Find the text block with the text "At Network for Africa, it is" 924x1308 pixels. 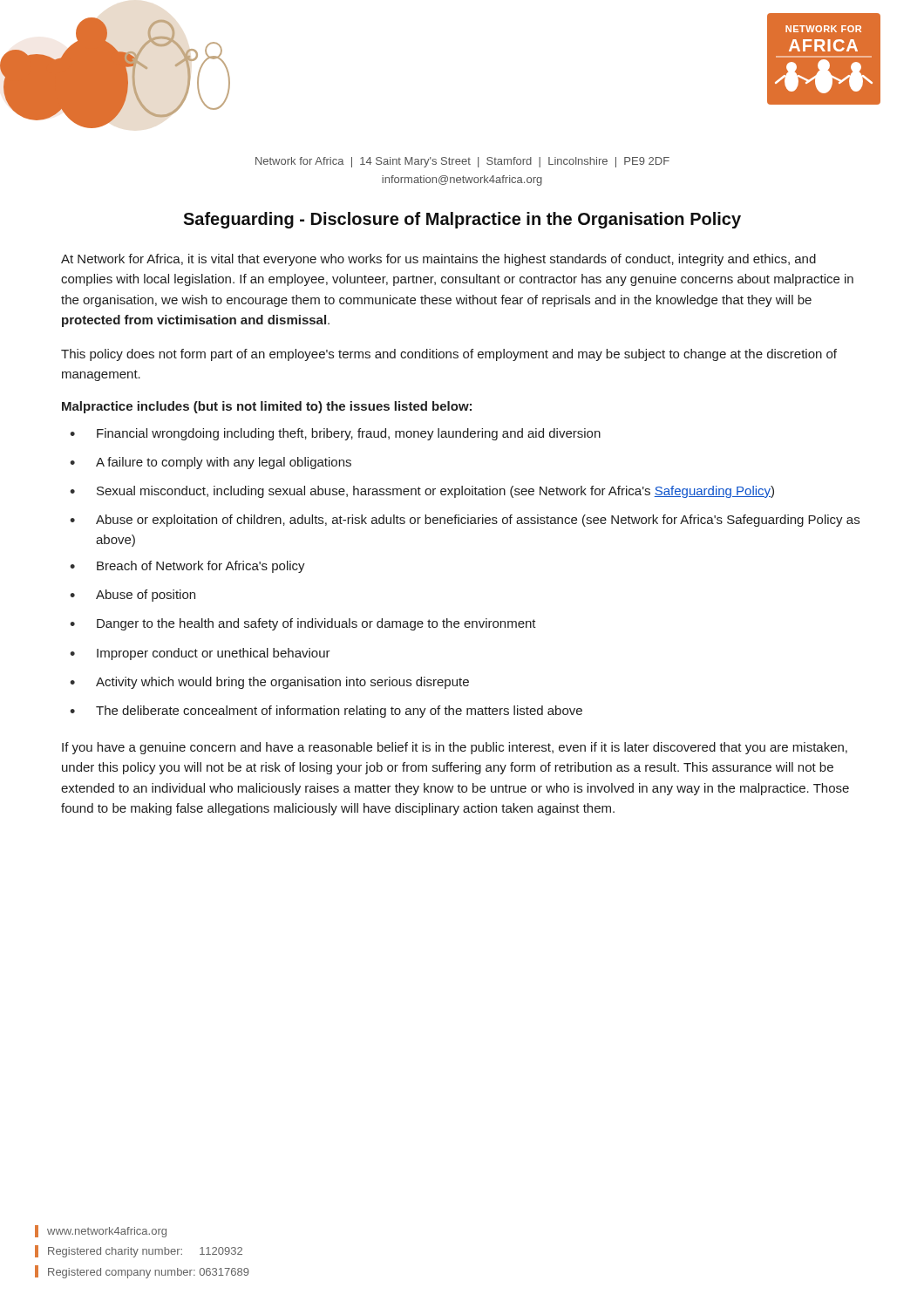(457, 289)
